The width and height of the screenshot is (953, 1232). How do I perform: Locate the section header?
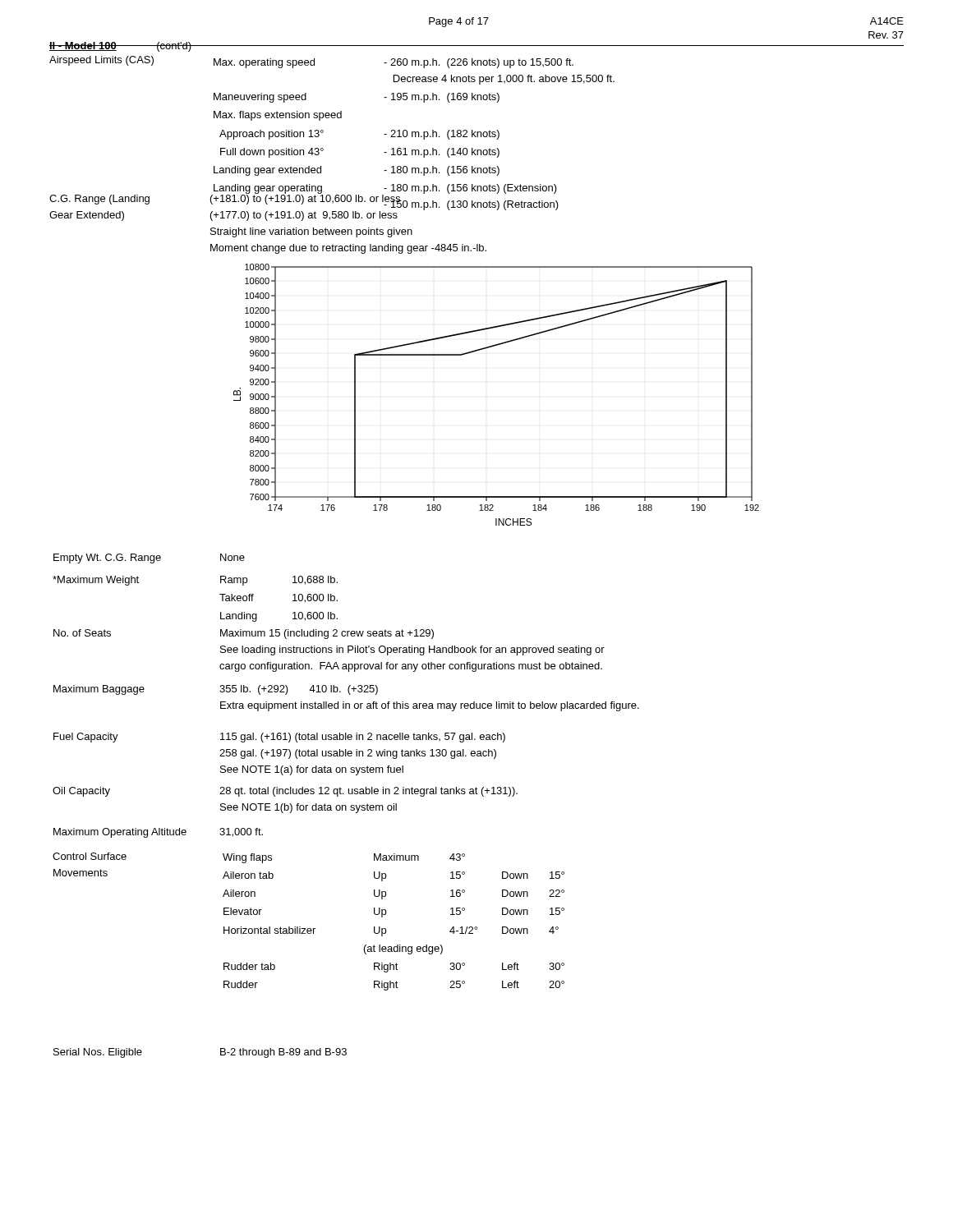(x=83, y=46)
